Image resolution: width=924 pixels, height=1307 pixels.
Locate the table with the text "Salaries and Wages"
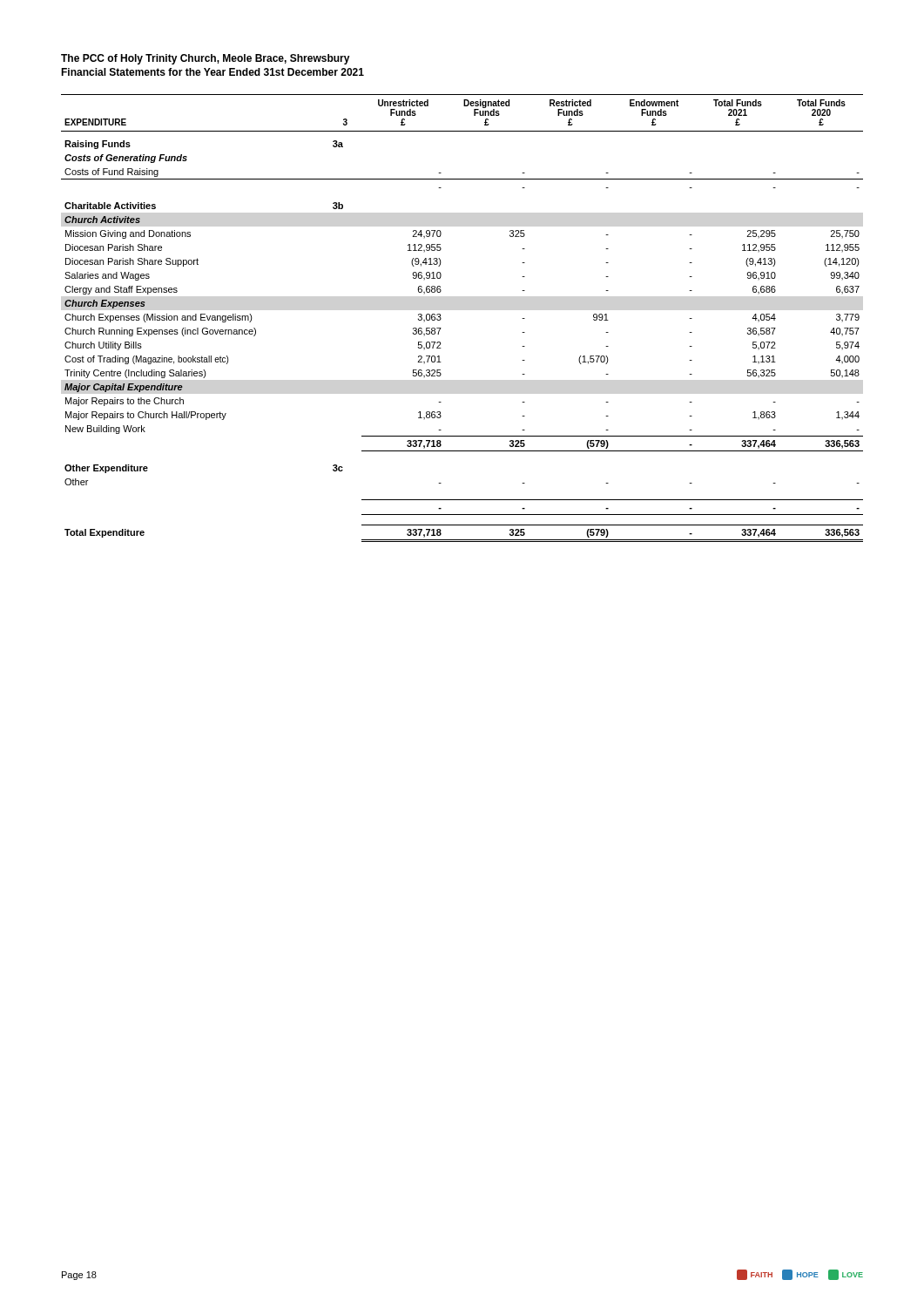click(x=462, y=318)
